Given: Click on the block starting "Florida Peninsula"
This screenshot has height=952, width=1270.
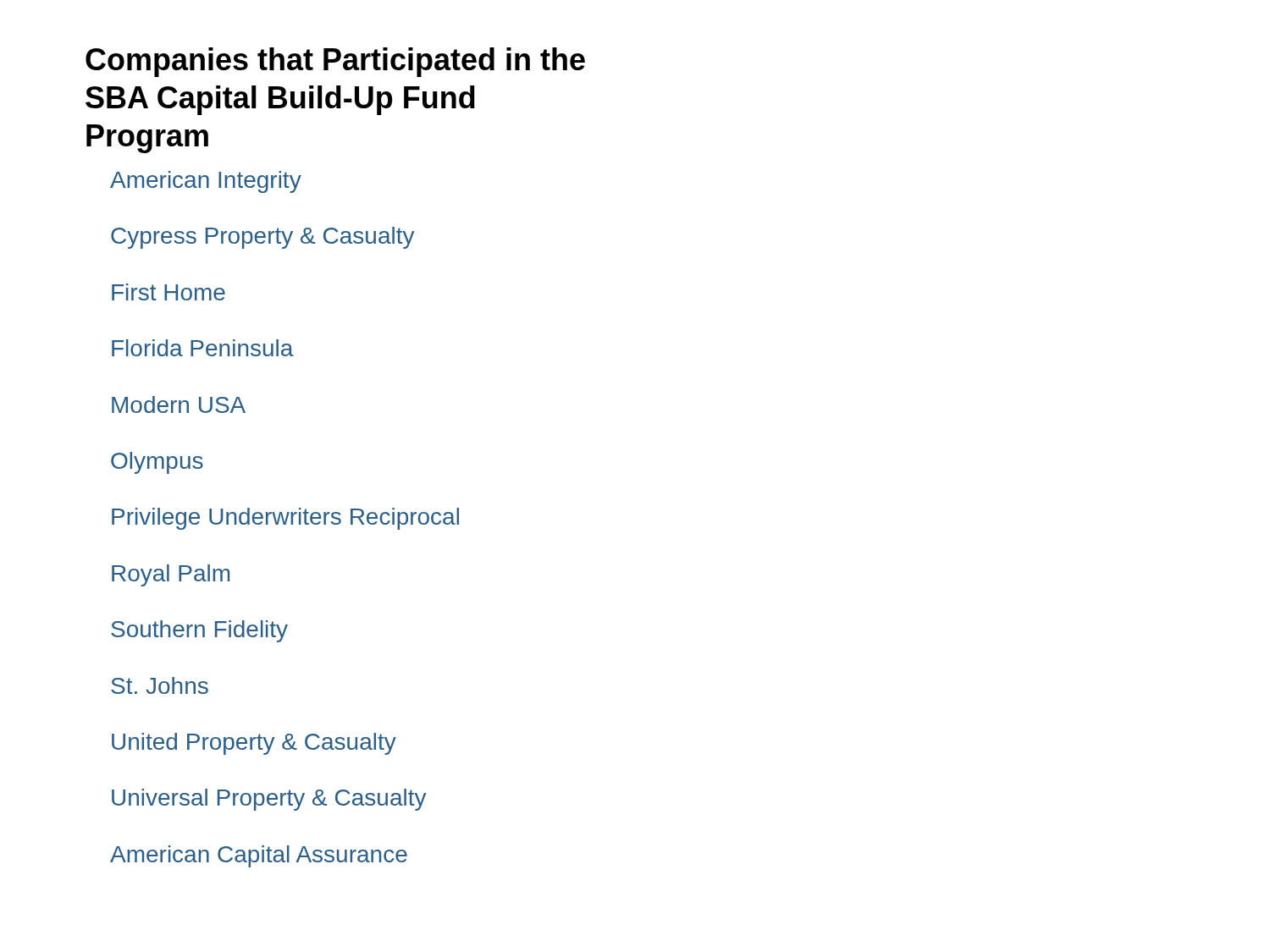Looking at the screenshot, I should tap(202, 348).
